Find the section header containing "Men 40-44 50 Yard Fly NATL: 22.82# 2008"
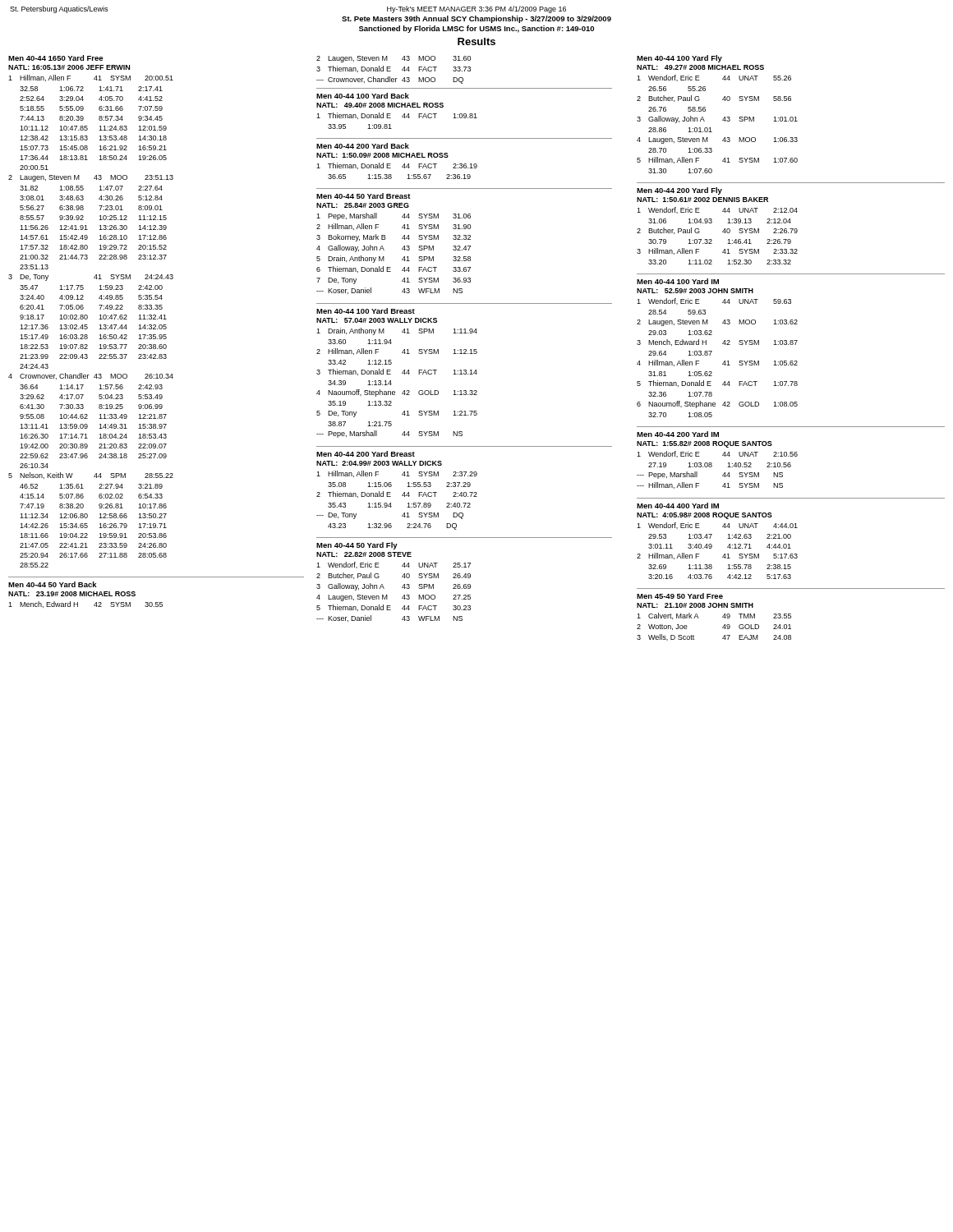This screenshot has height=1232, width=953. click(464, 582)
